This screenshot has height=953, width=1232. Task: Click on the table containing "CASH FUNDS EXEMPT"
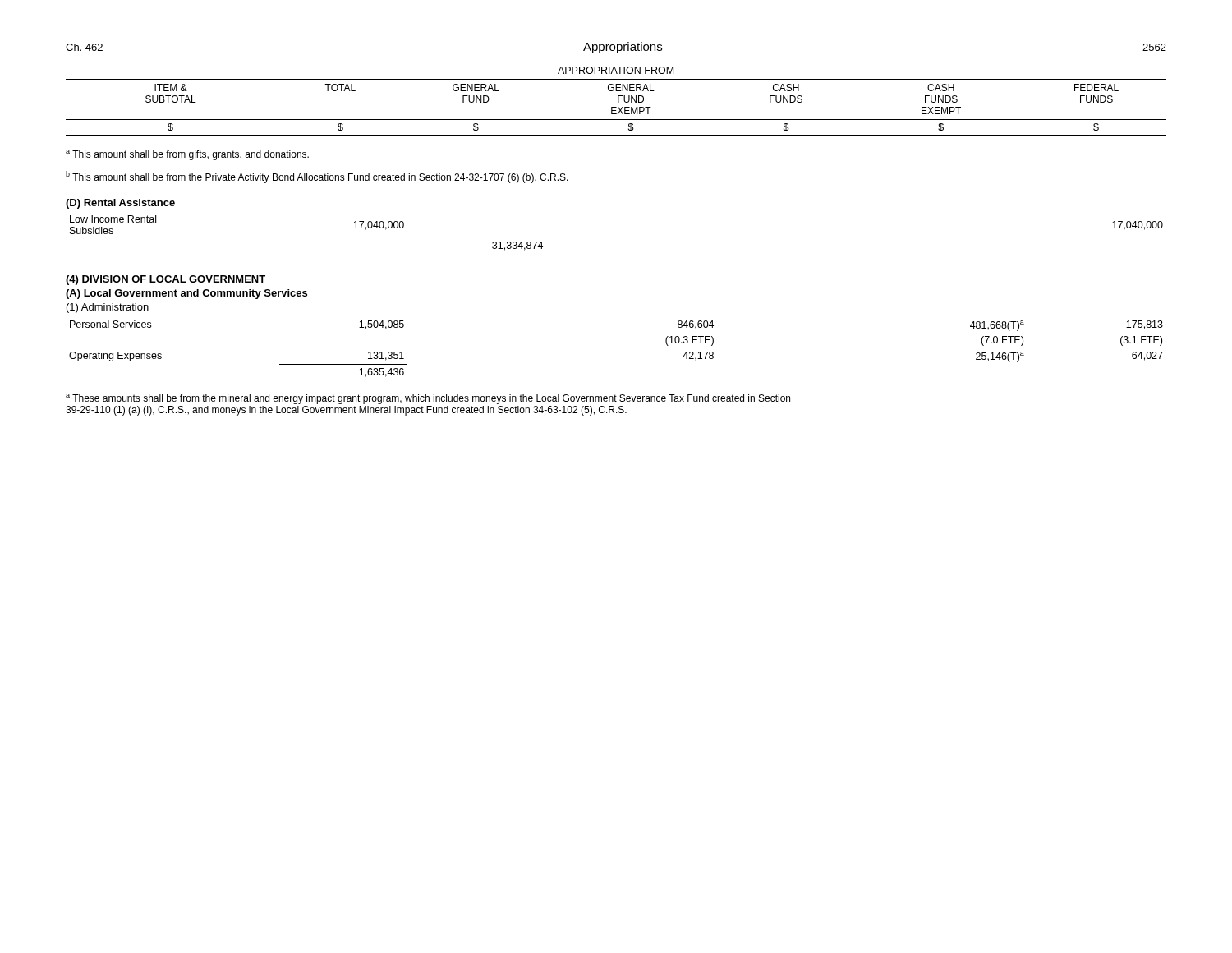616,99
